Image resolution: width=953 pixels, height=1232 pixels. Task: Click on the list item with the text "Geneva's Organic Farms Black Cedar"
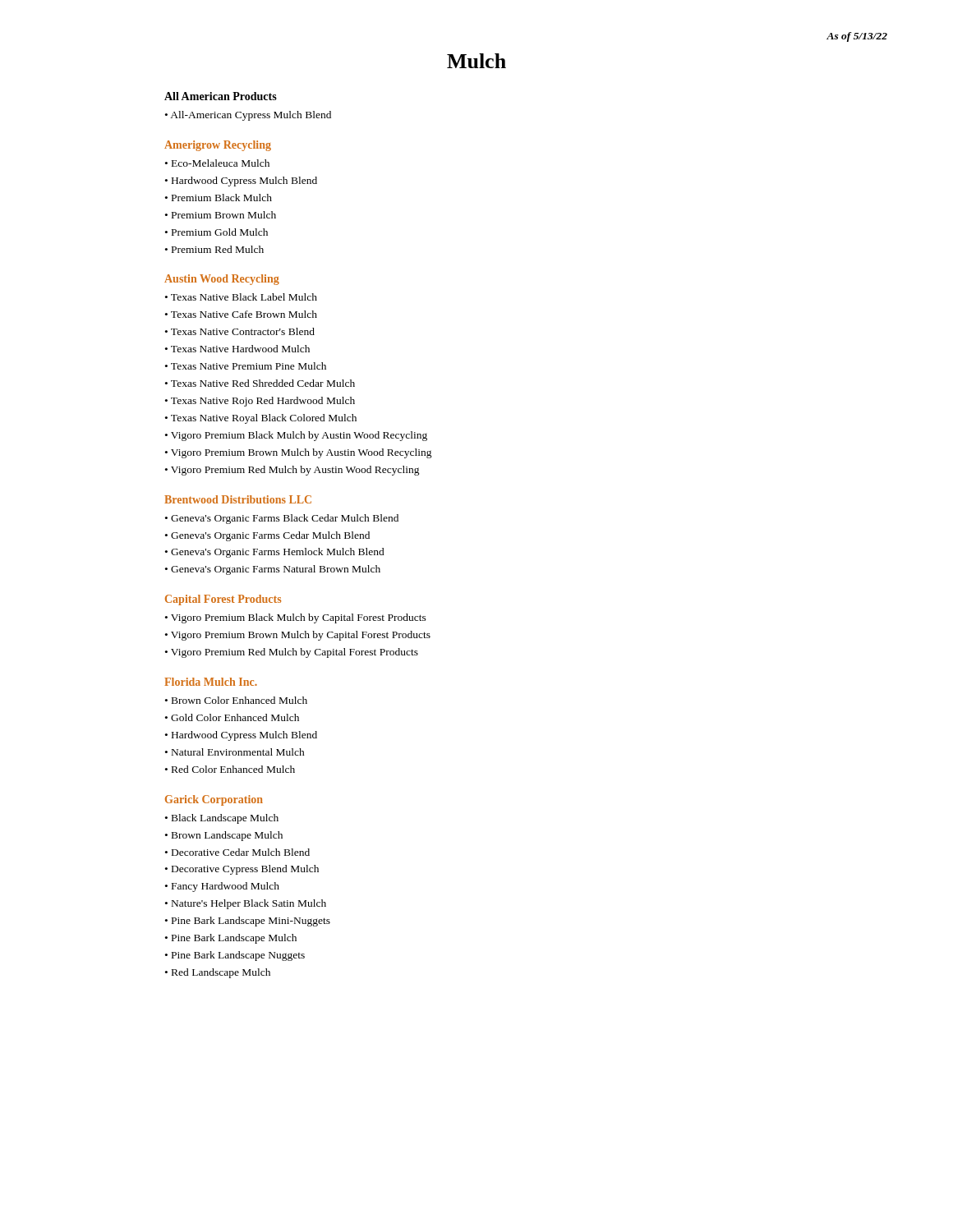click(x=285, y=518)
